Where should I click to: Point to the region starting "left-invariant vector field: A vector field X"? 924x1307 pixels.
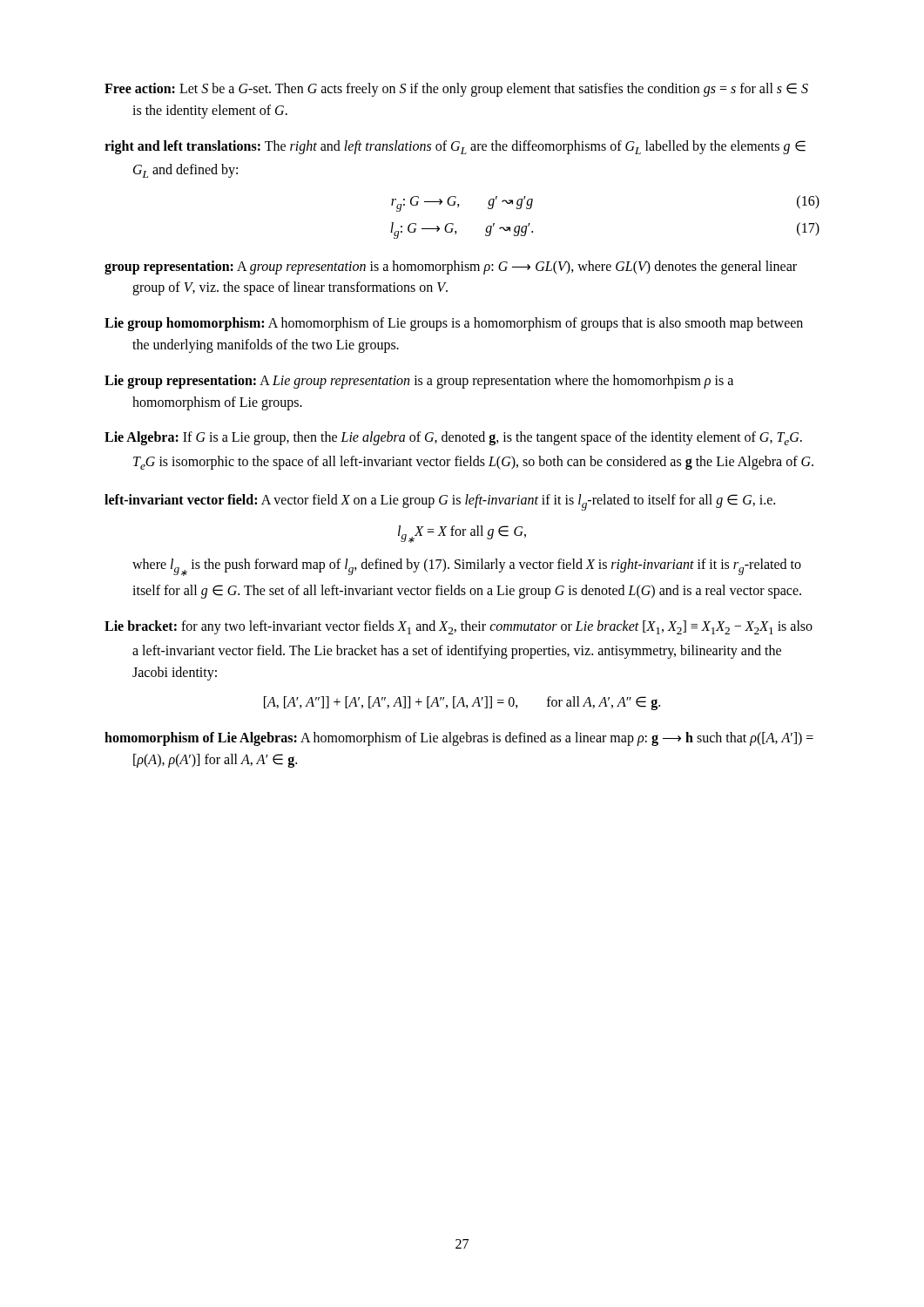tap(462, 546)
